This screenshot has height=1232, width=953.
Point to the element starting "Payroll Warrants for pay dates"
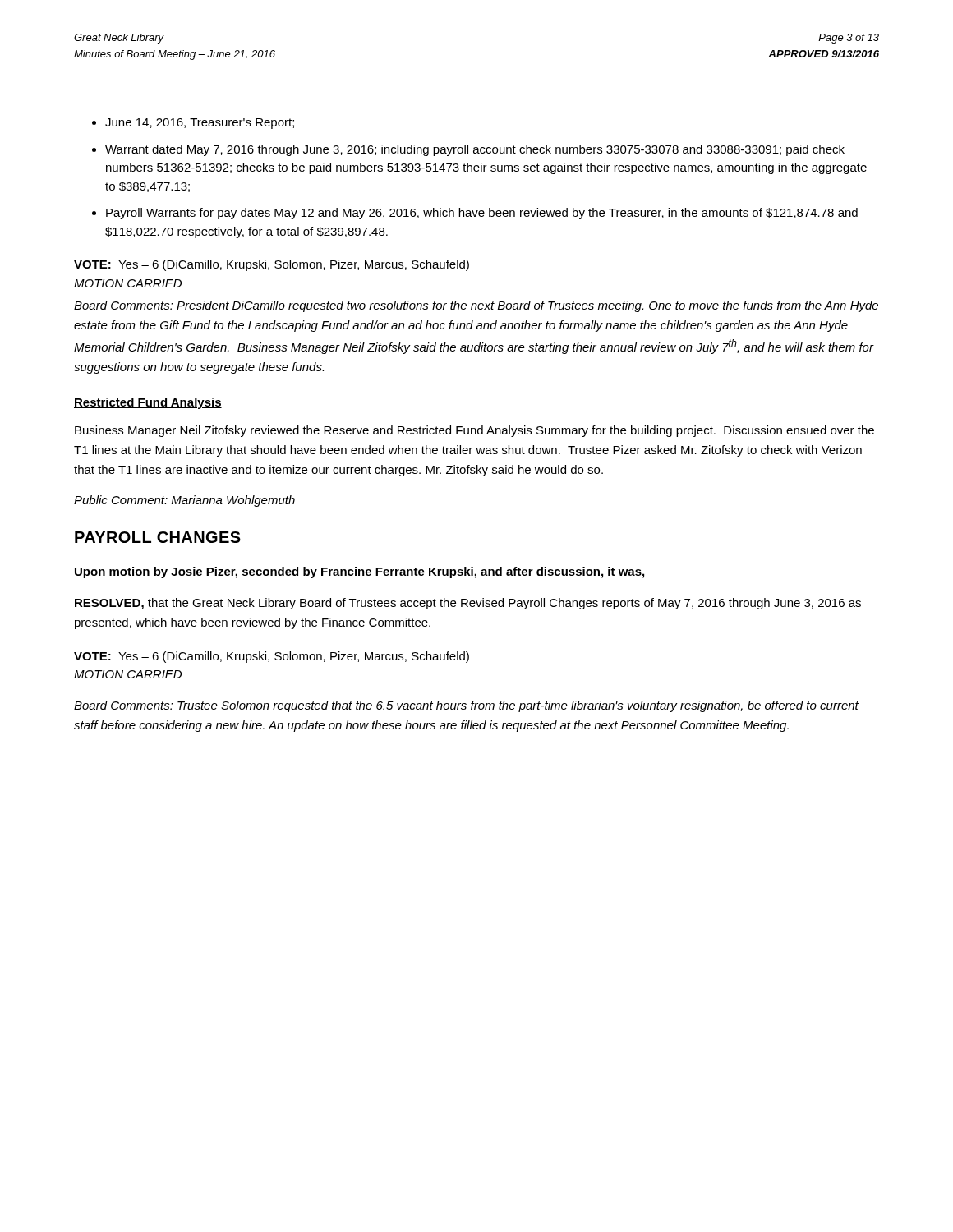point(482,222)
